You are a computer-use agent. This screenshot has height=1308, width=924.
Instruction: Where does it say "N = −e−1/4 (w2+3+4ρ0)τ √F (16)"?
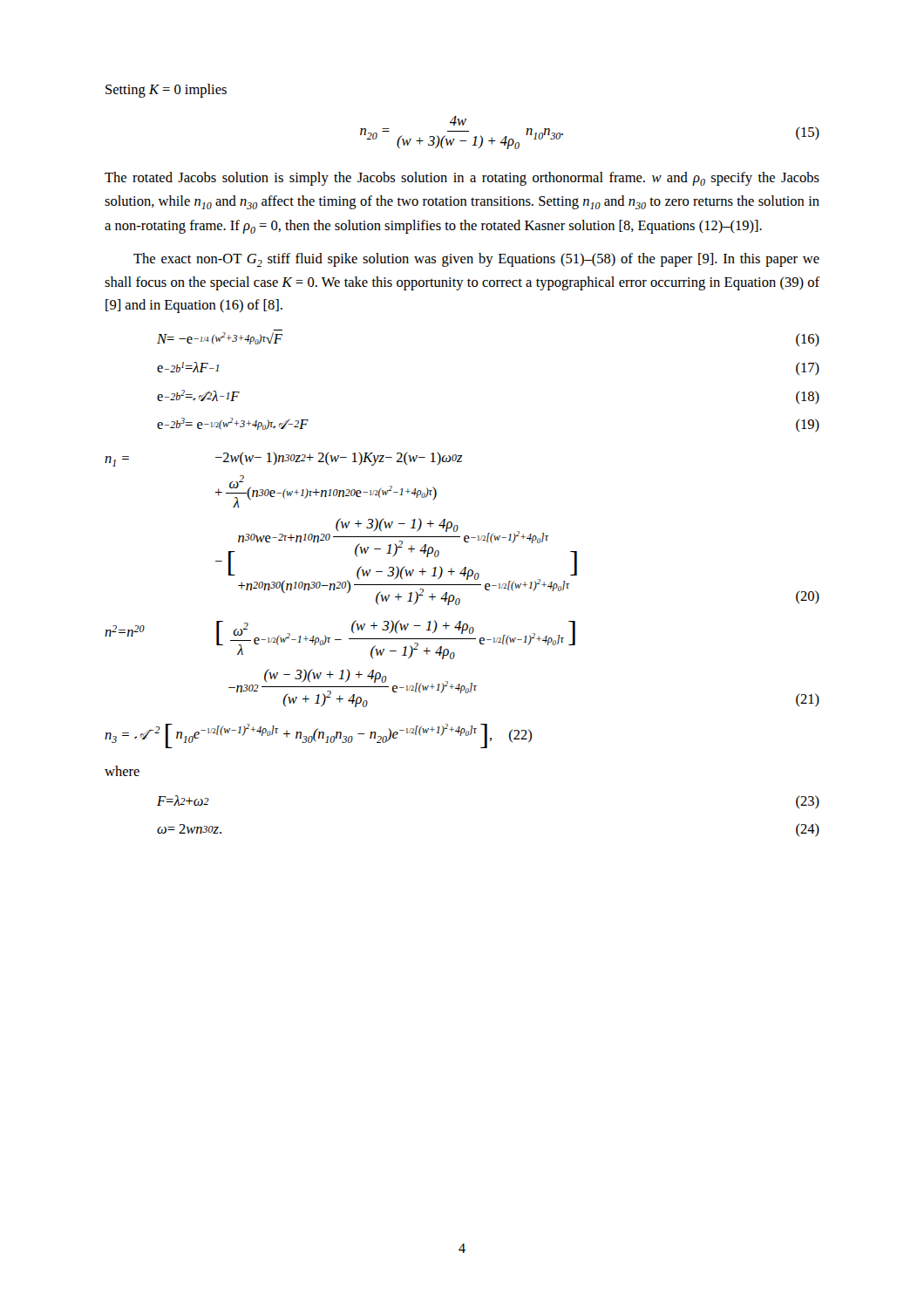(218, 339)
